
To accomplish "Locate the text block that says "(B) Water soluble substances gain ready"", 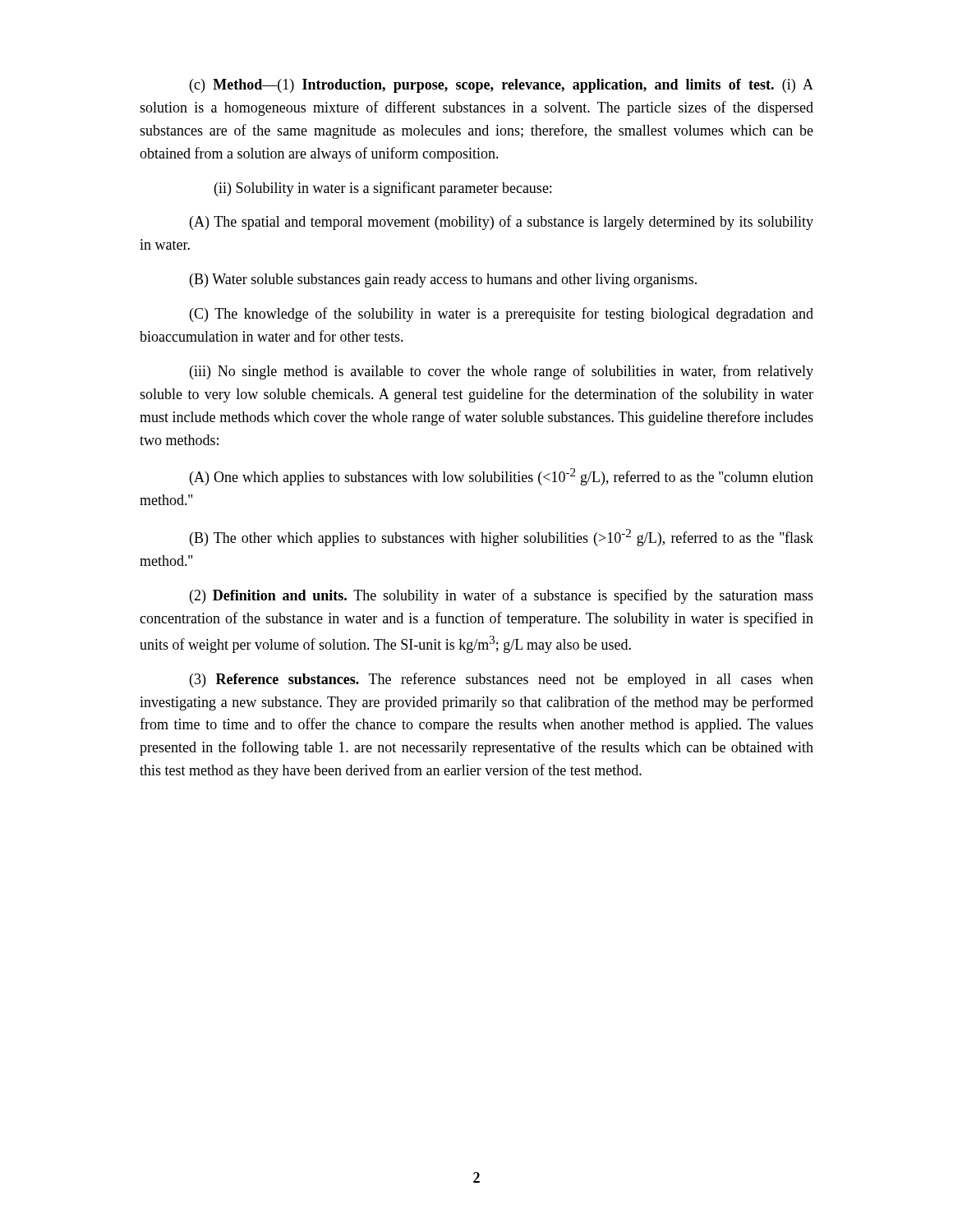I will click(476, 280).
